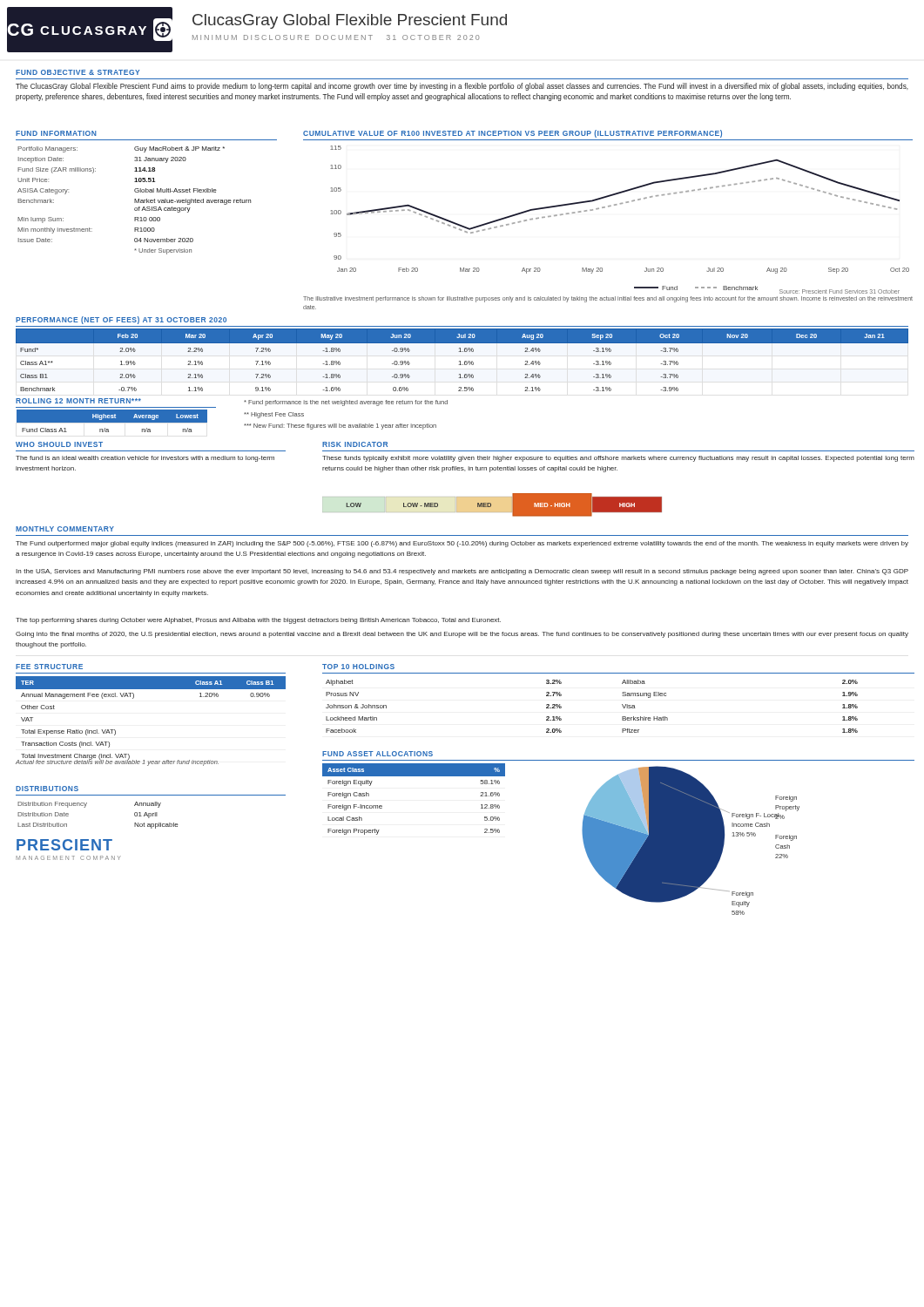Viewport: 924px width, 1307px height.
Task: Select the section header containing "TOP 10 HOLDINGS"
Action: pos(618,668)
